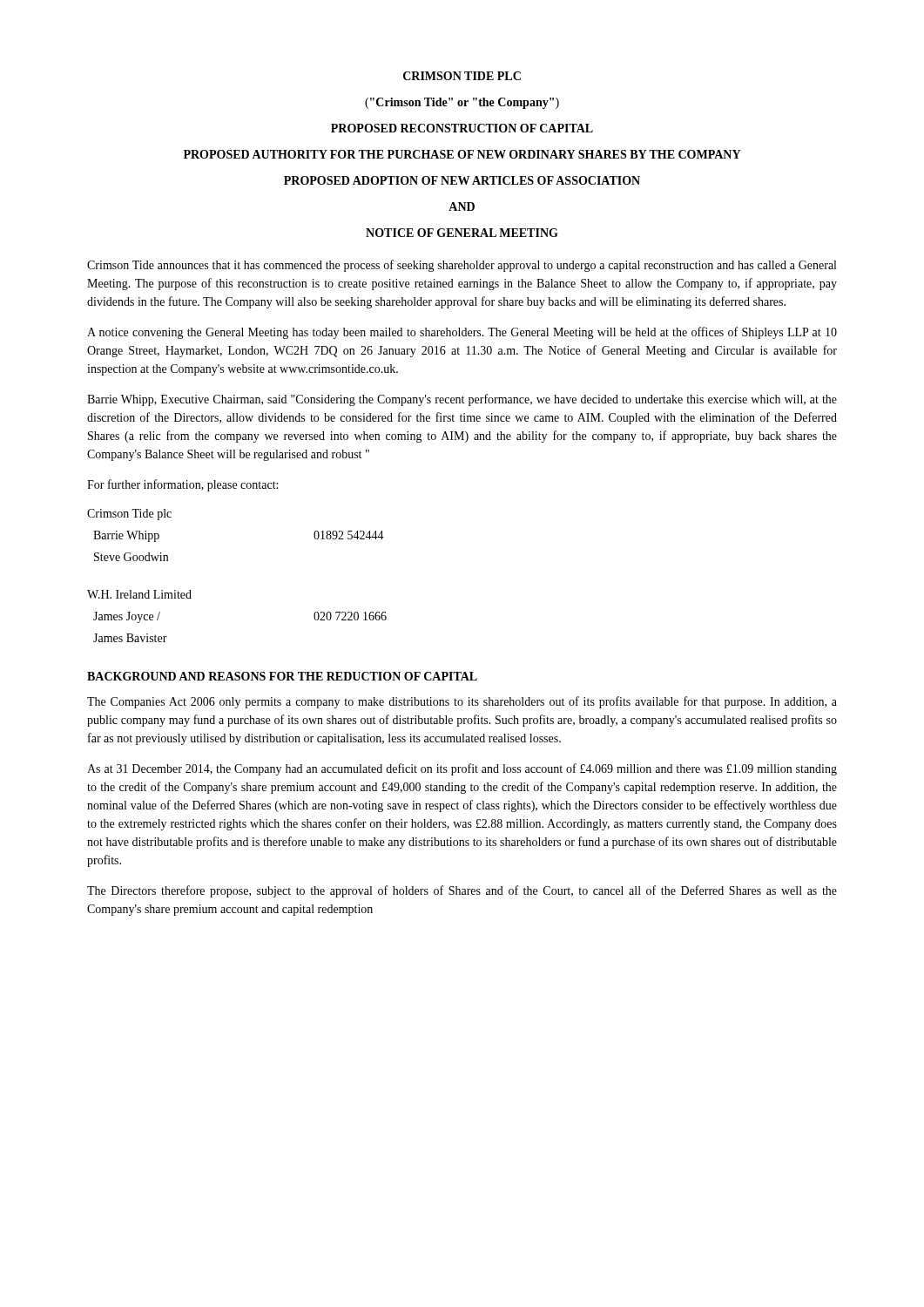Locate the block of text that opens with "Crimson Tide announces that it"

462,284
